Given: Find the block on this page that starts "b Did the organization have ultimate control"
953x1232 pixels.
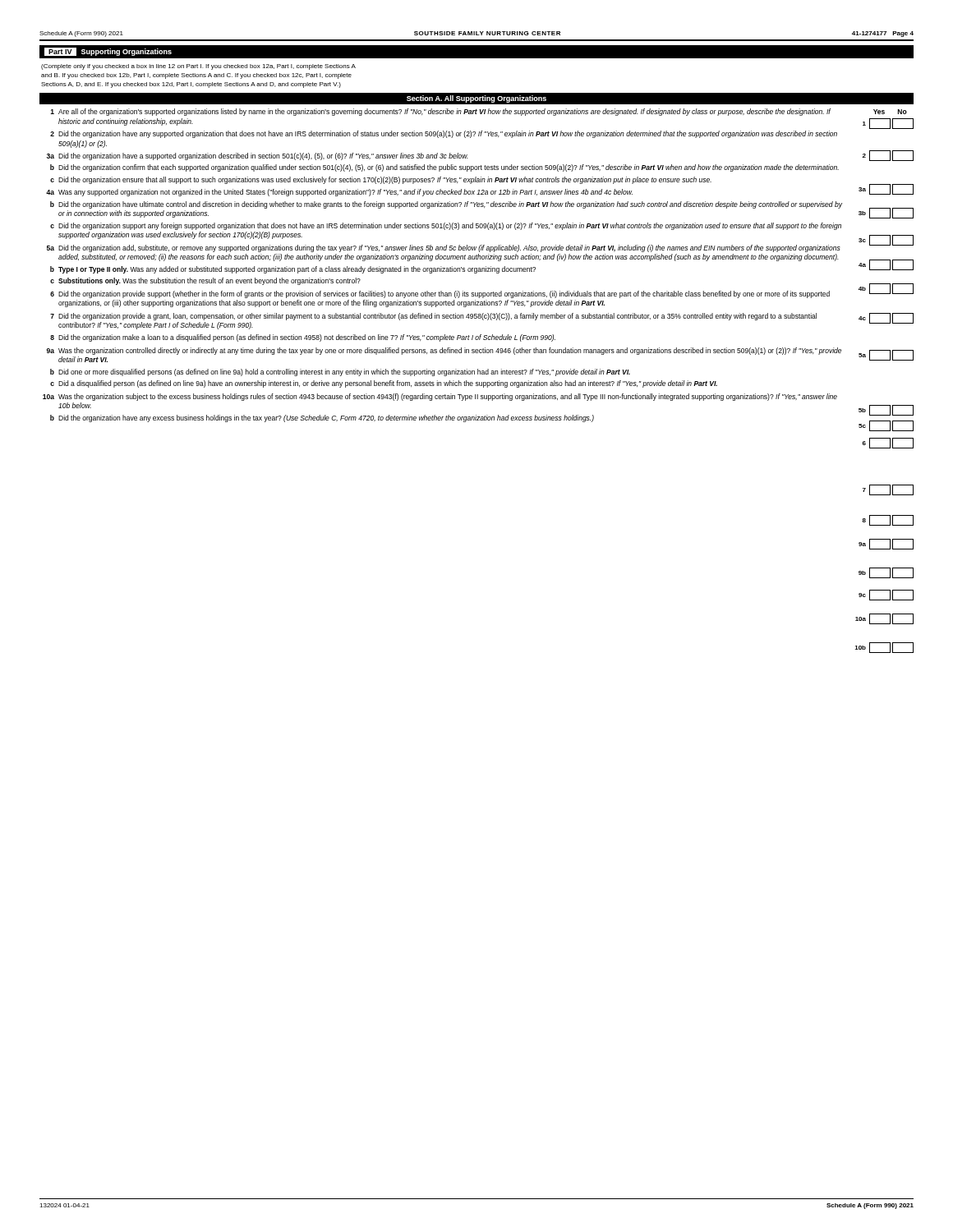Looking at the screenshot, I should click(442, 210).
